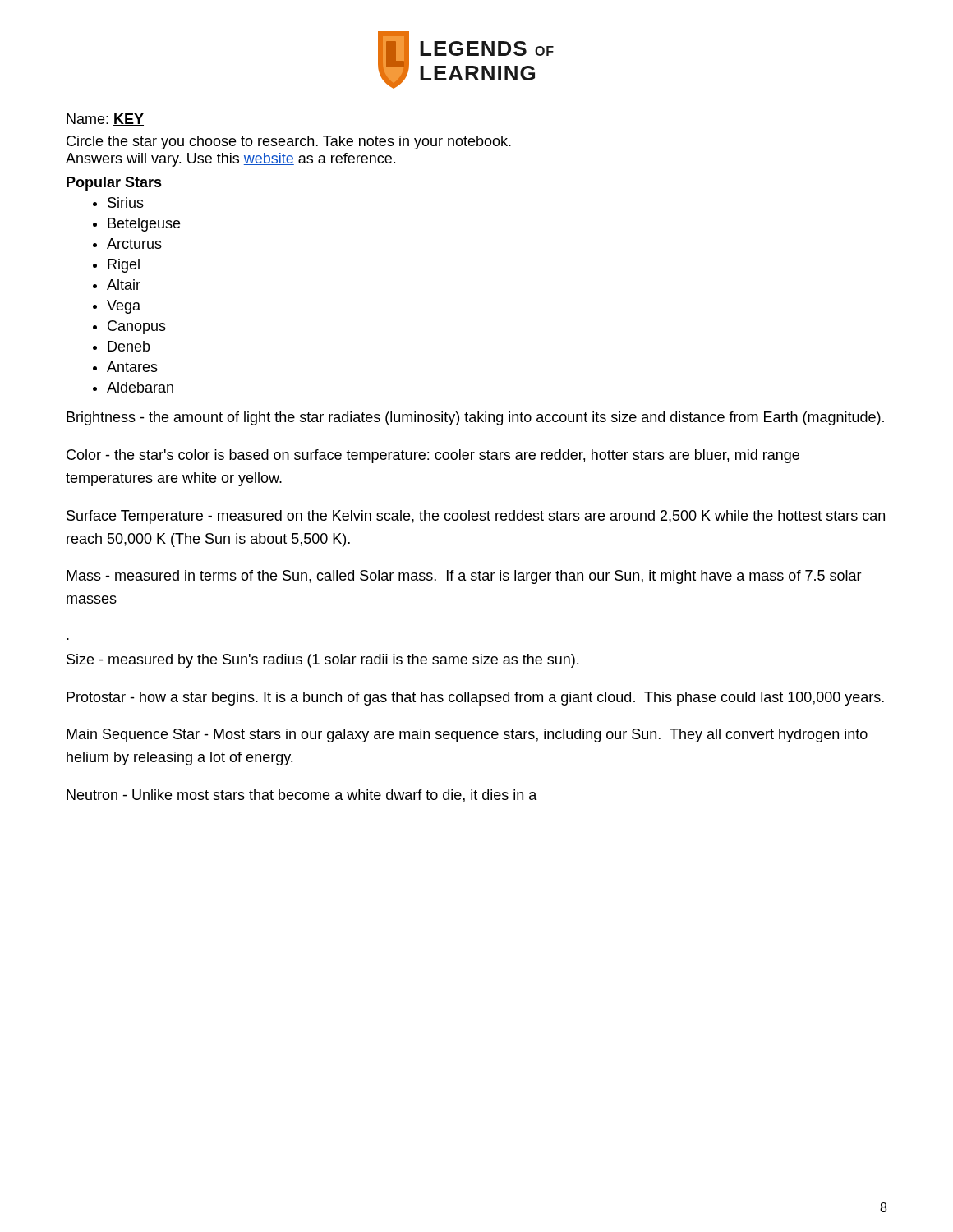This screenshot has width=953, height=1232.
Task: Where is the passage that starts "Neutron - Unlike most stars that"?
Action: point(301,795)
